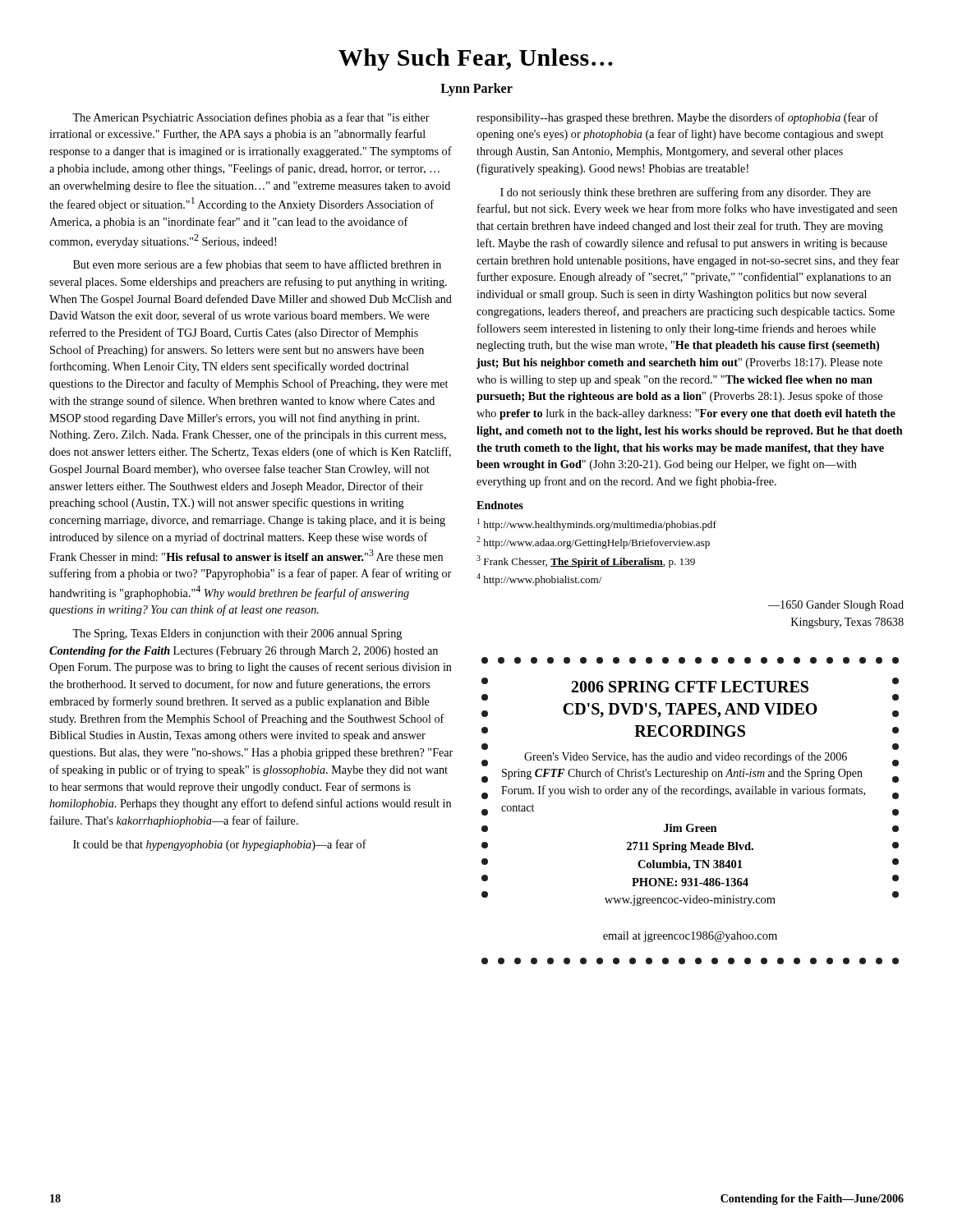Find the block starting "Lynn Parker"

(476, 88)
